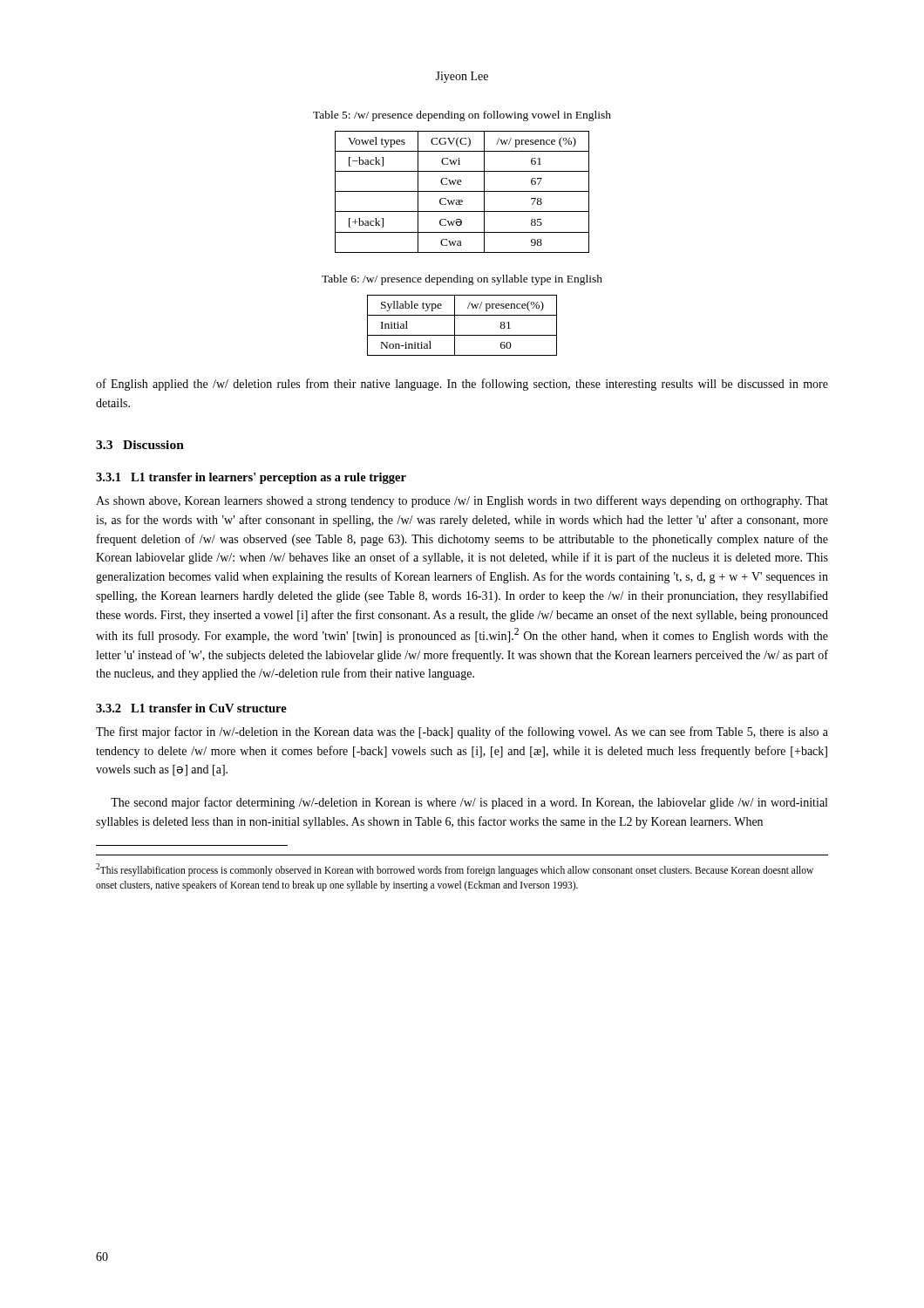Navigate to the block starting "2This resyllabification process is commonly"
Image resolution: width=924 pixels, height=1308 pixels.
tap(455, 876)
